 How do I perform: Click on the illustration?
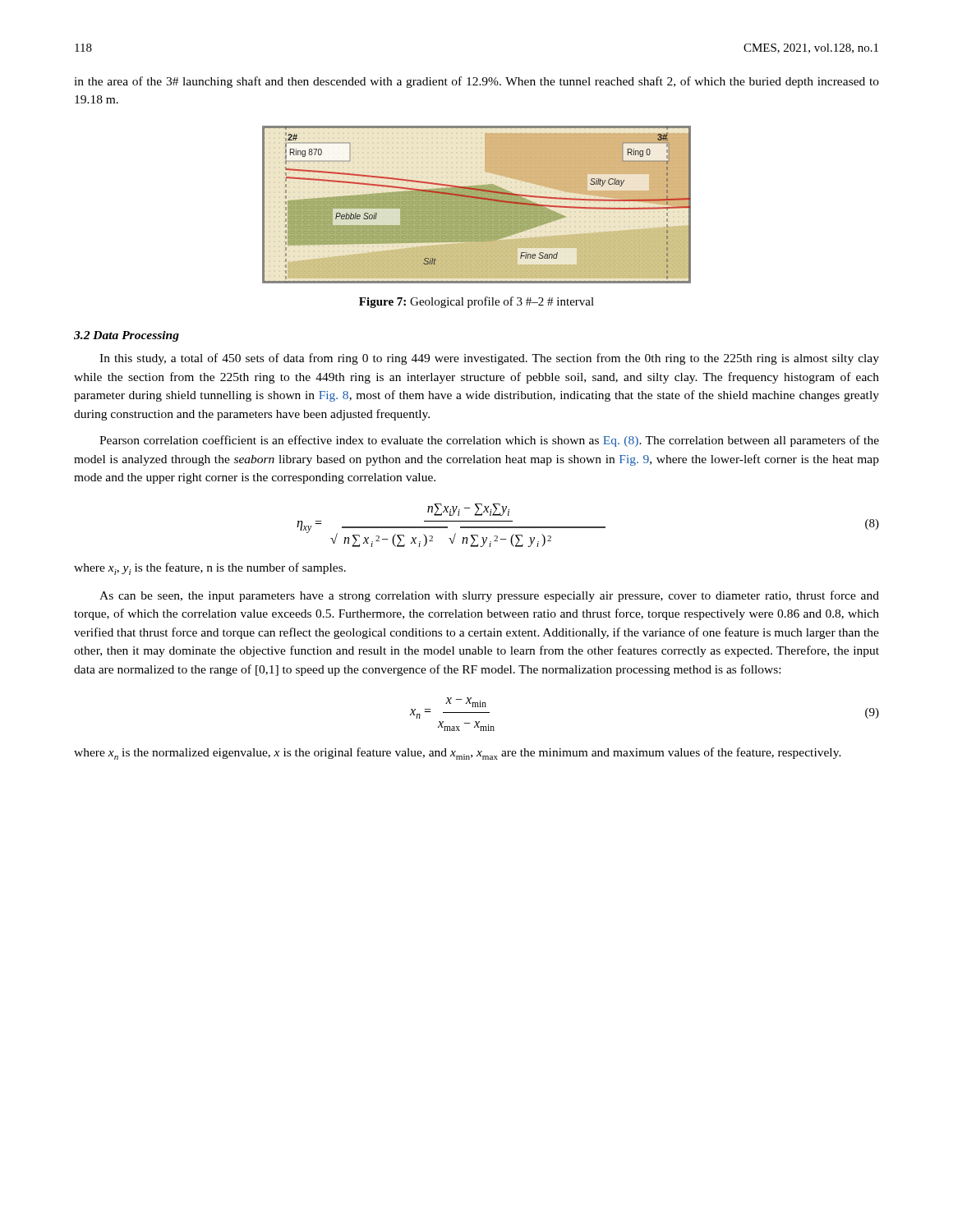pyautogui.click(x=476, y=207)
